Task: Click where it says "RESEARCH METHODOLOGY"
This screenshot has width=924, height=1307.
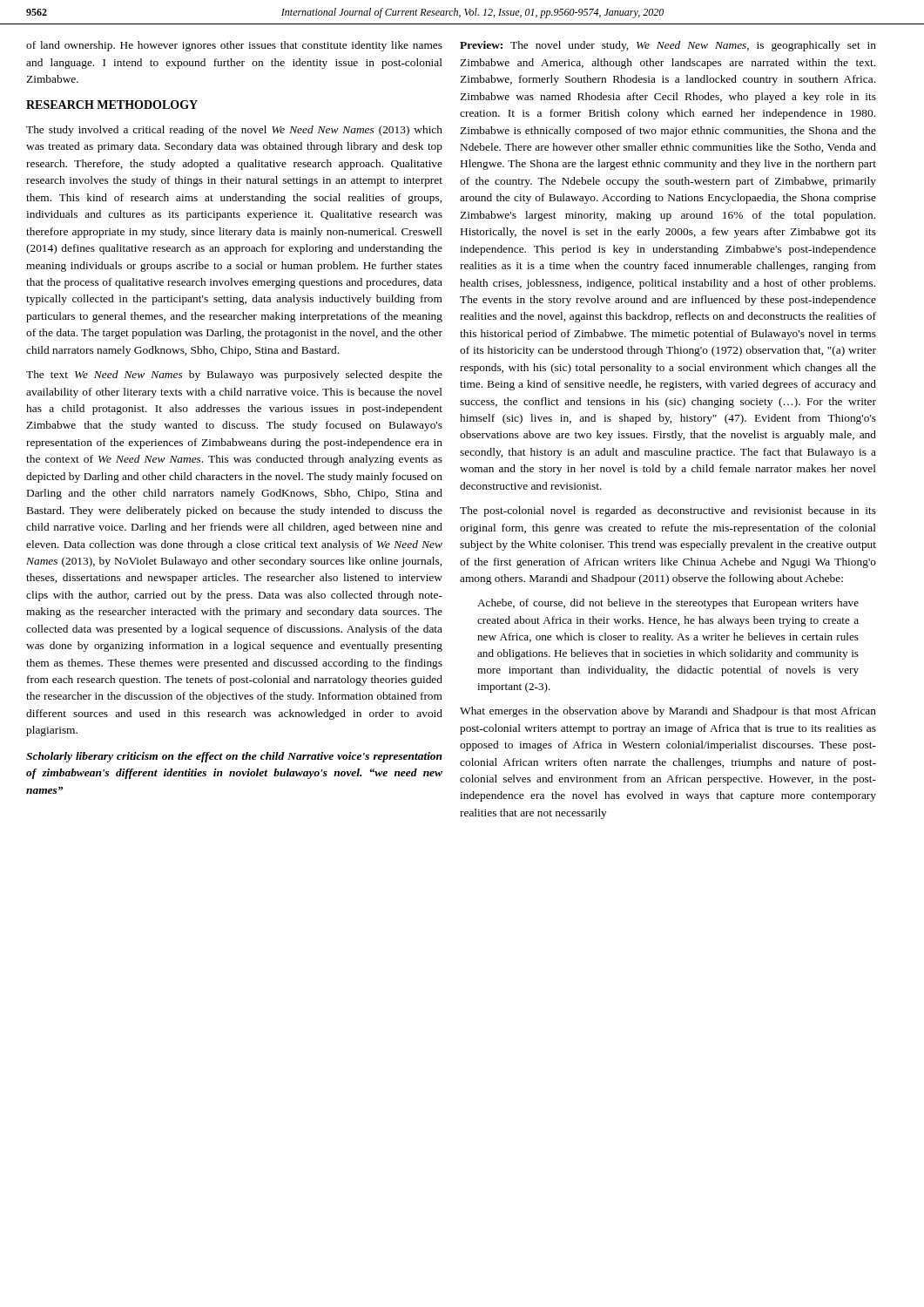Action: pos(112,105)
